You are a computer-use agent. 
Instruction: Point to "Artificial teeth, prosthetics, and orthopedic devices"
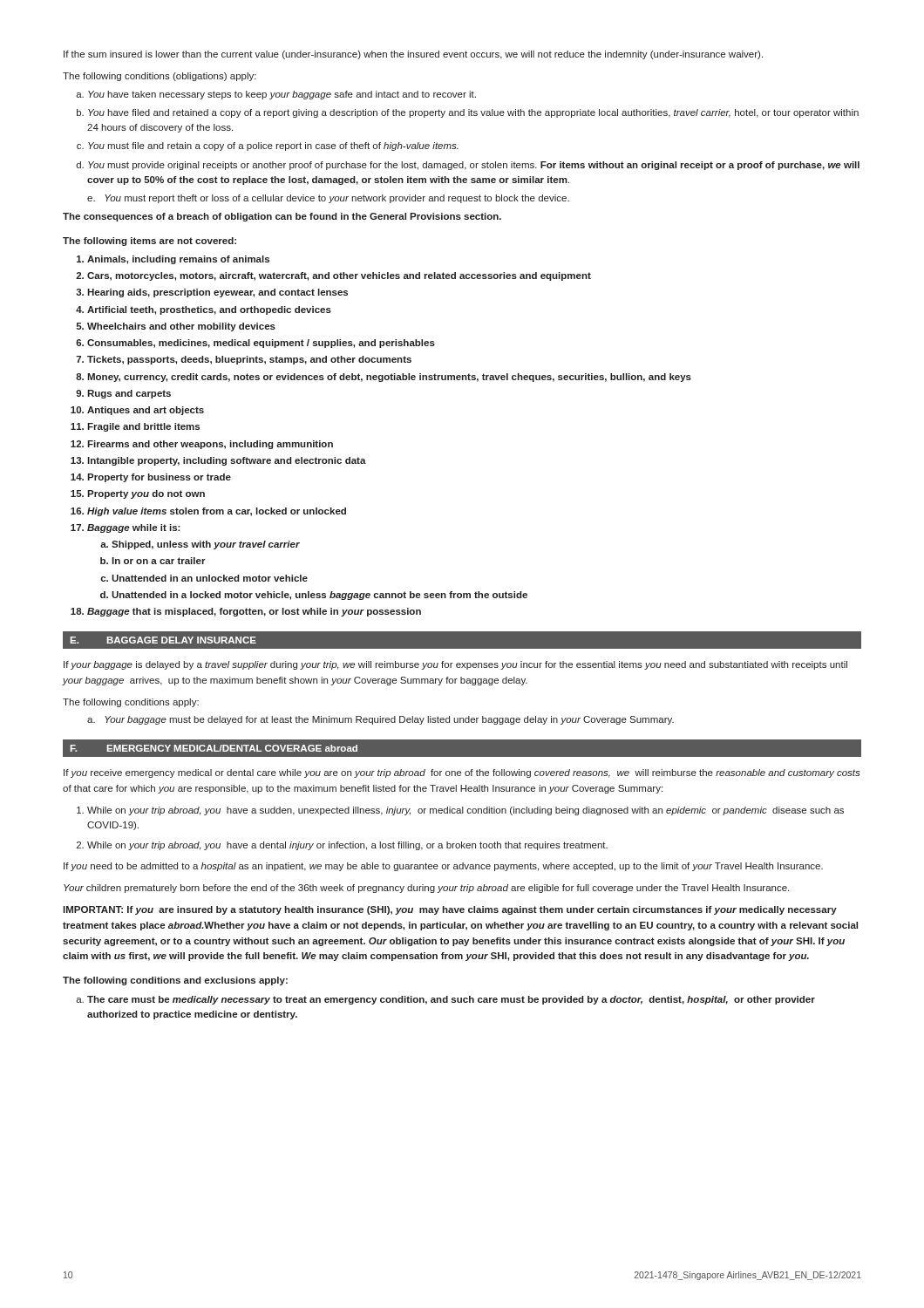[x=209, y=309]
